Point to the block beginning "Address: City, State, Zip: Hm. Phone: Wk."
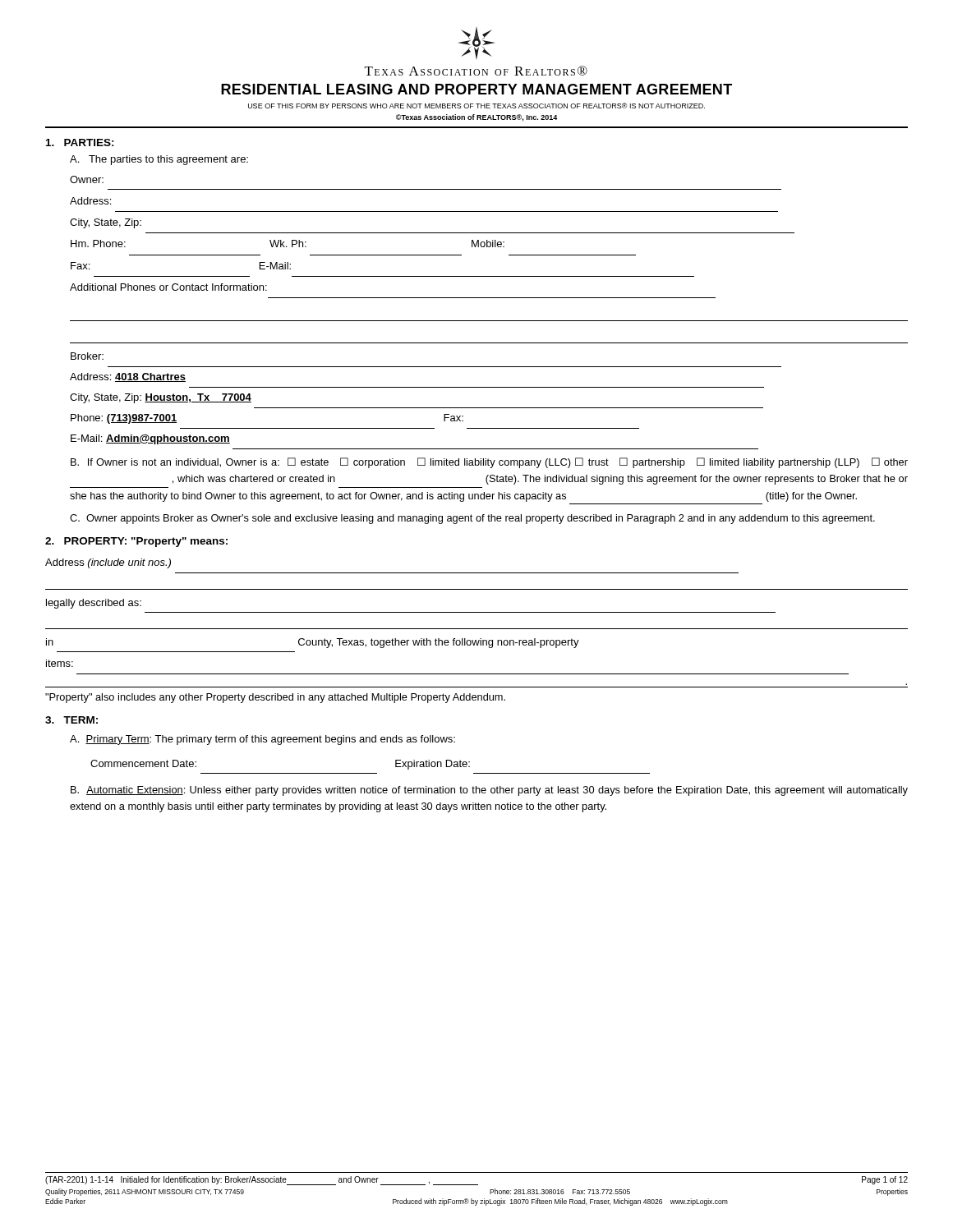The height and width of the screenshot is (1232, 953). click(x=489, y=267)
